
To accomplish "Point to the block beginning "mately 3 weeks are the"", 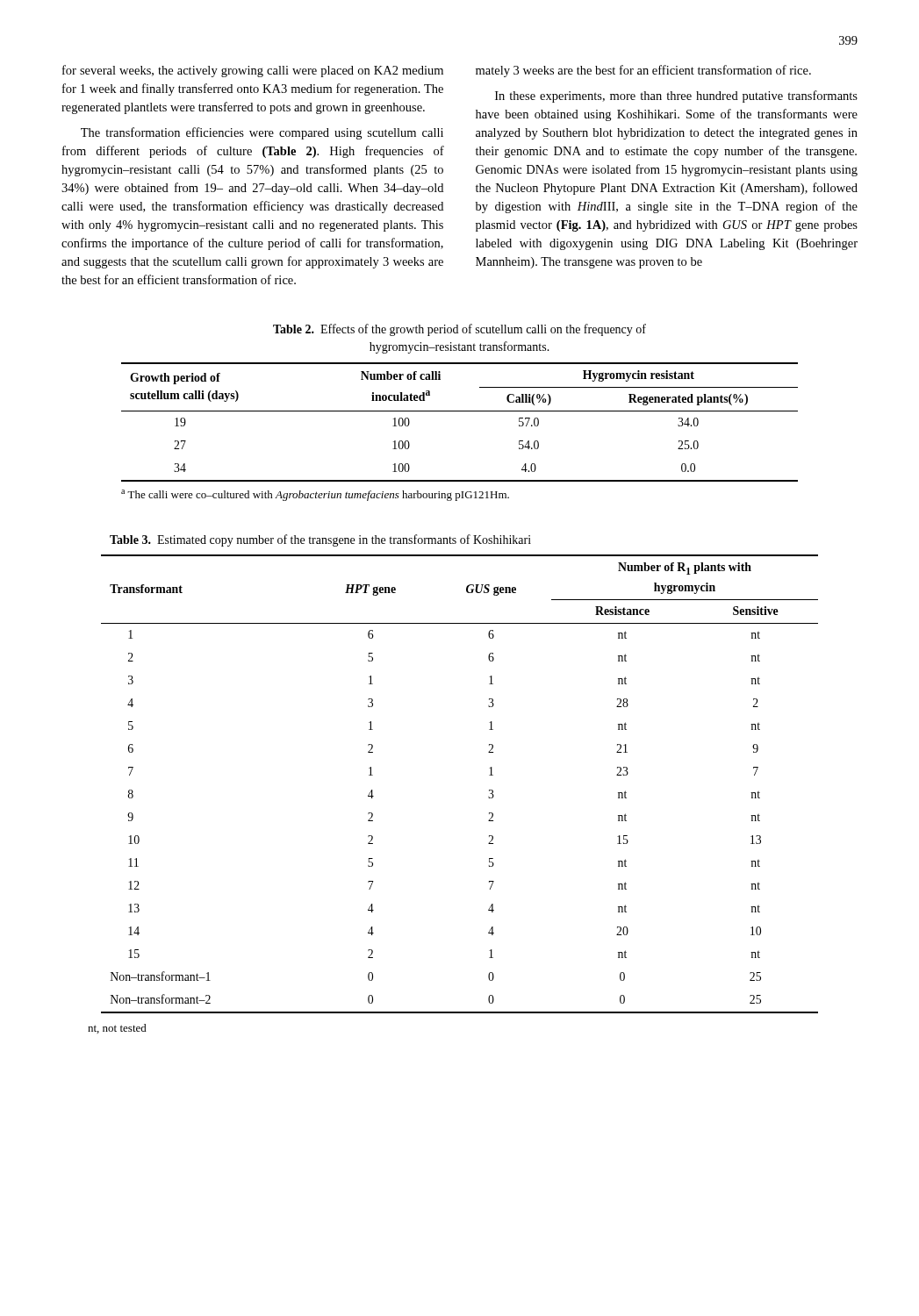I will pos(666,166).
